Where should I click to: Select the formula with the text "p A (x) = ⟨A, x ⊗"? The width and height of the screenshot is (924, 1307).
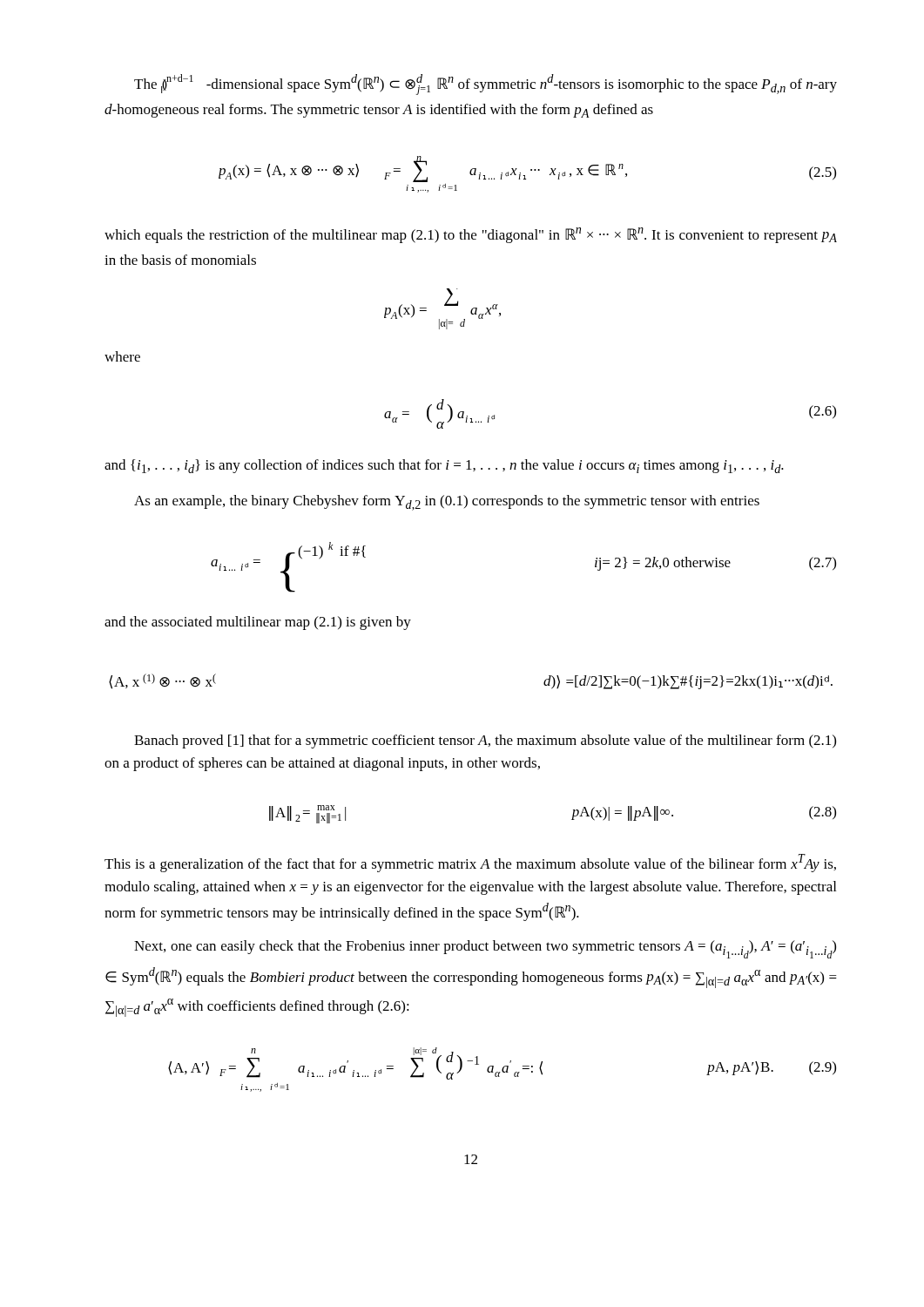(x=471, y=172)
